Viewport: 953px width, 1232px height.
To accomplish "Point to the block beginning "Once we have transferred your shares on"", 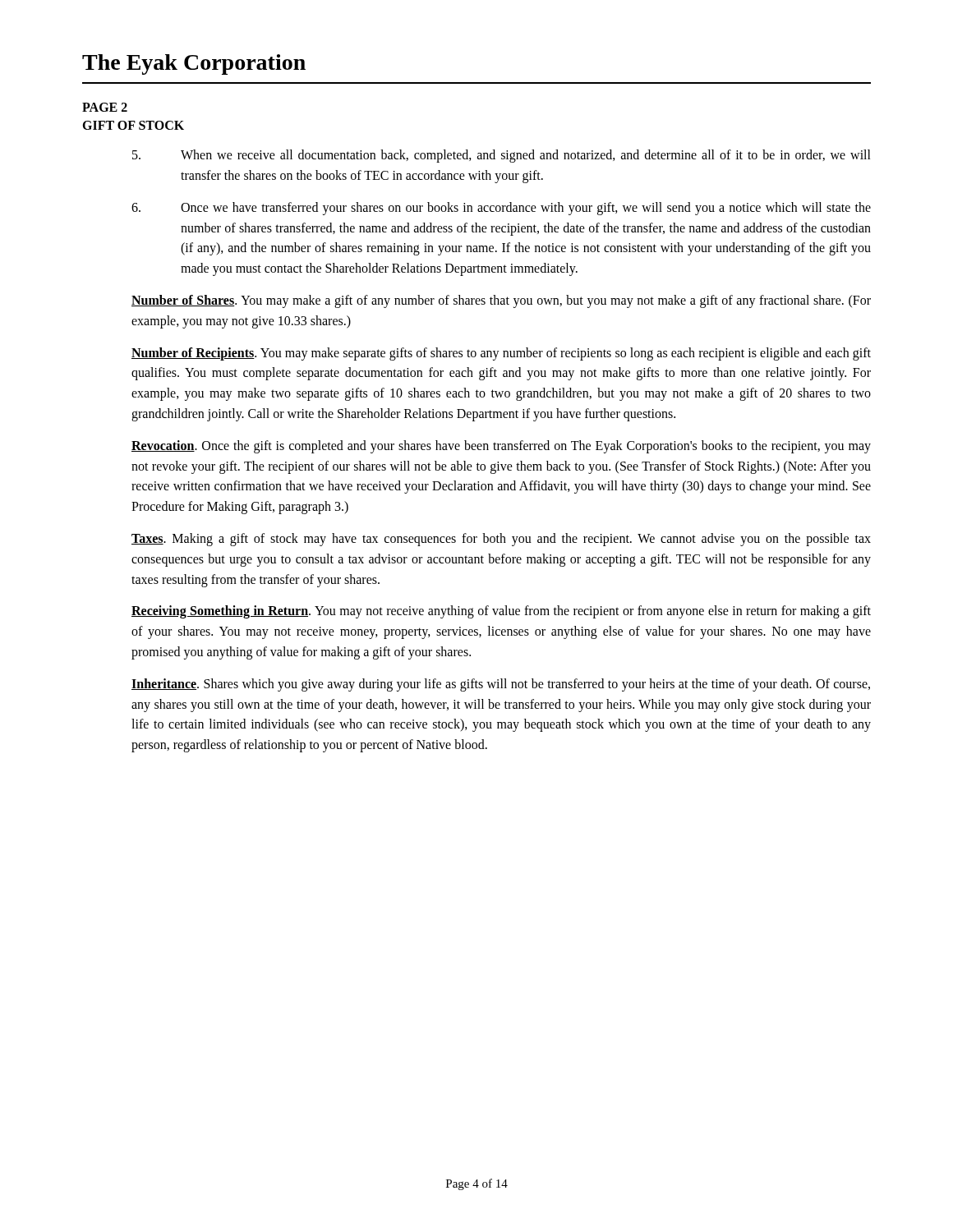I will point(476,238).
